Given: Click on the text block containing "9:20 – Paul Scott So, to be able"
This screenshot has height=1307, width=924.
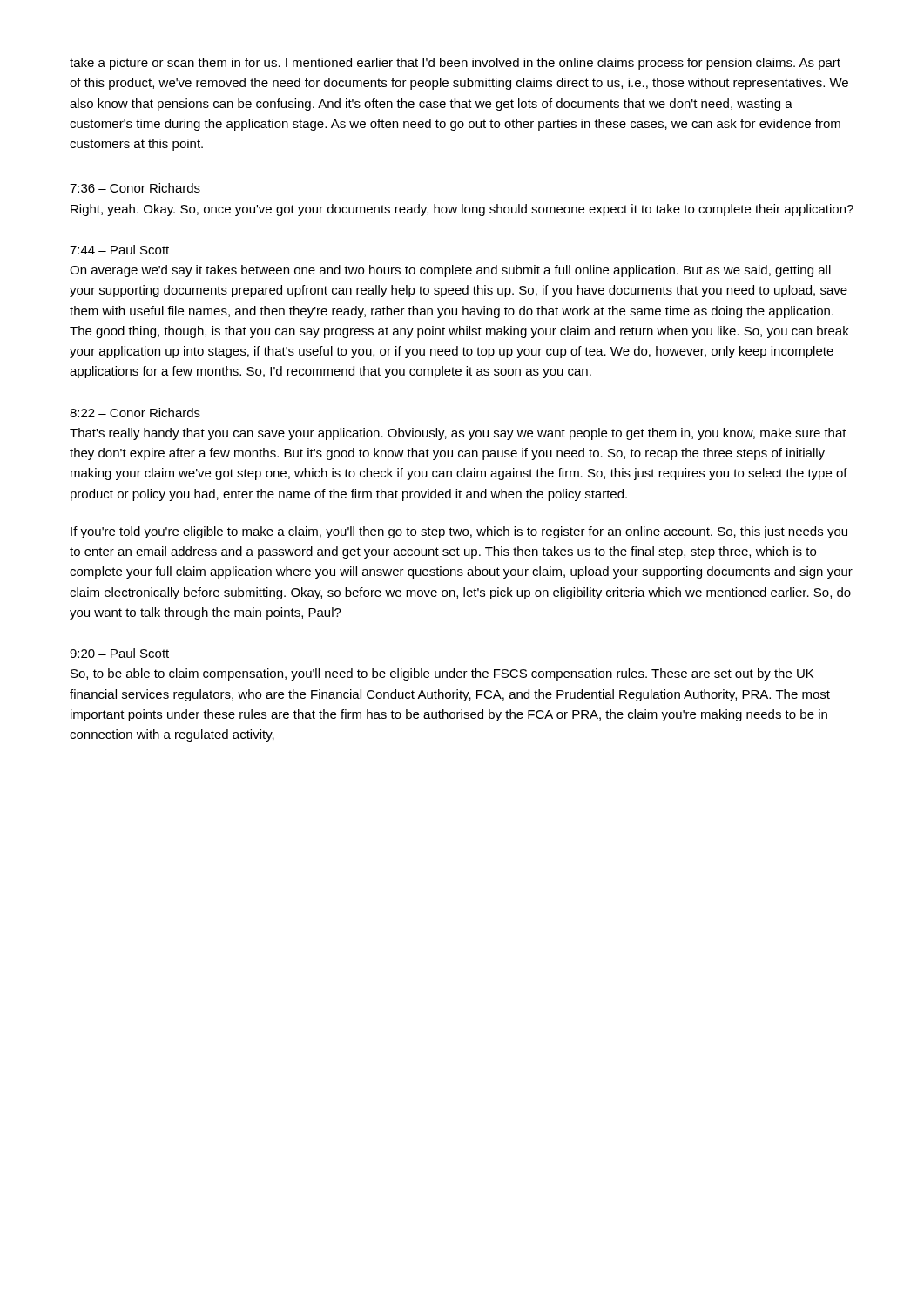Looking at the screenshot, I should pyautogui.click(x=462, y=694).
